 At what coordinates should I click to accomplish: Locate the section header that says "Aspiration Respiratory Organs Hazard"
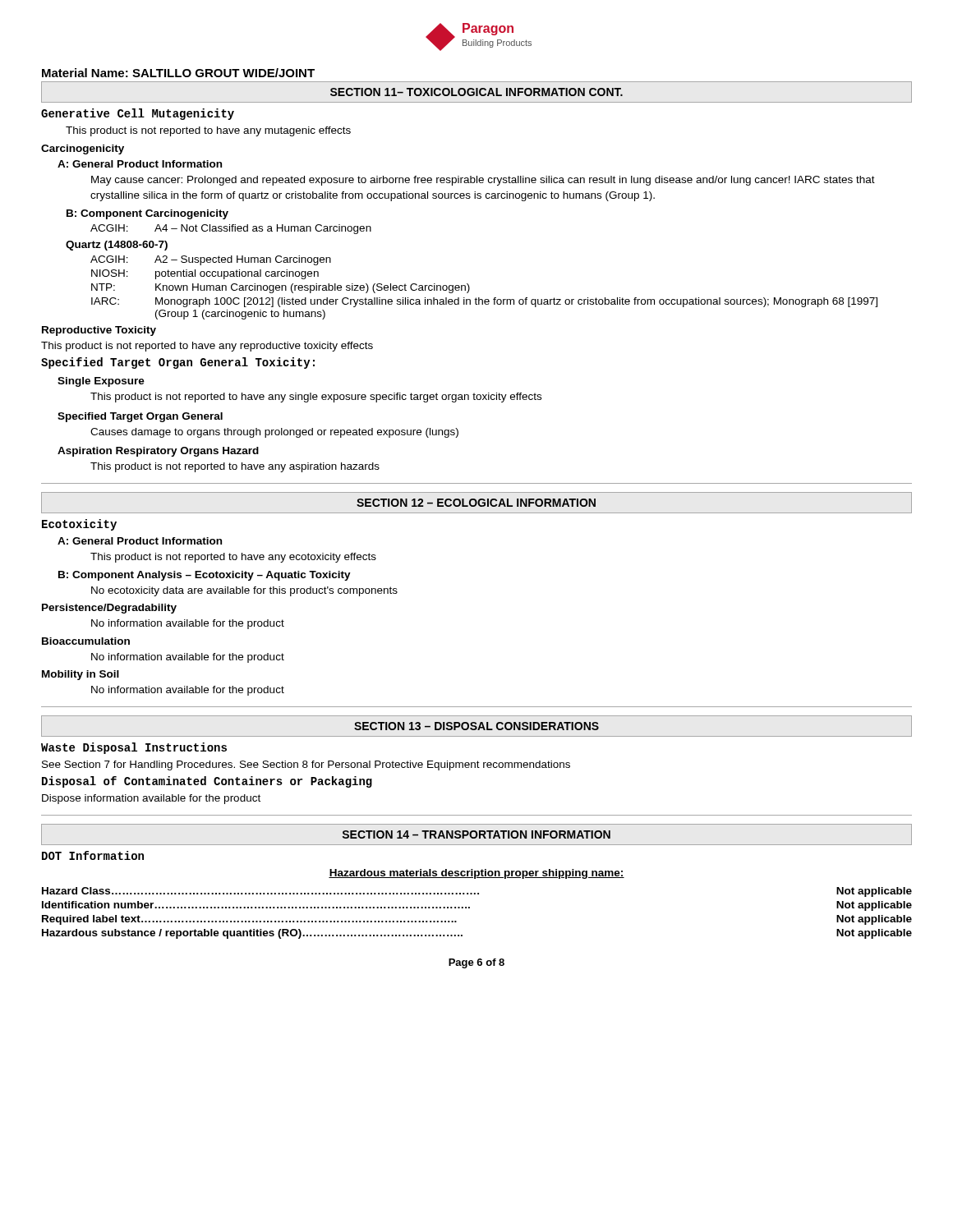click(158, 452)
